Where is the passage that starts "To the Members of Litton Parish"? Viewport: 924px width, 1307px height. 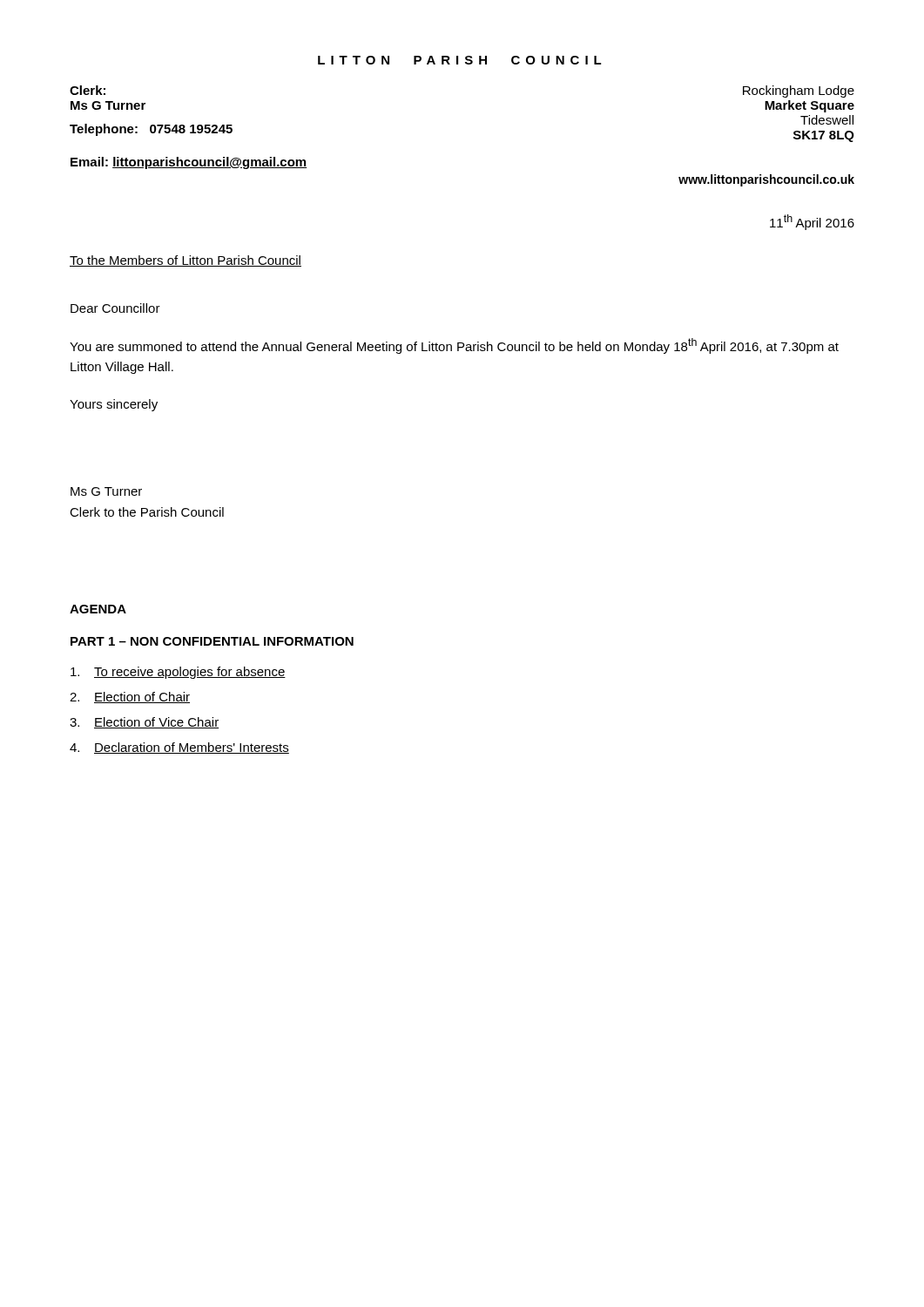coord(185,260)
